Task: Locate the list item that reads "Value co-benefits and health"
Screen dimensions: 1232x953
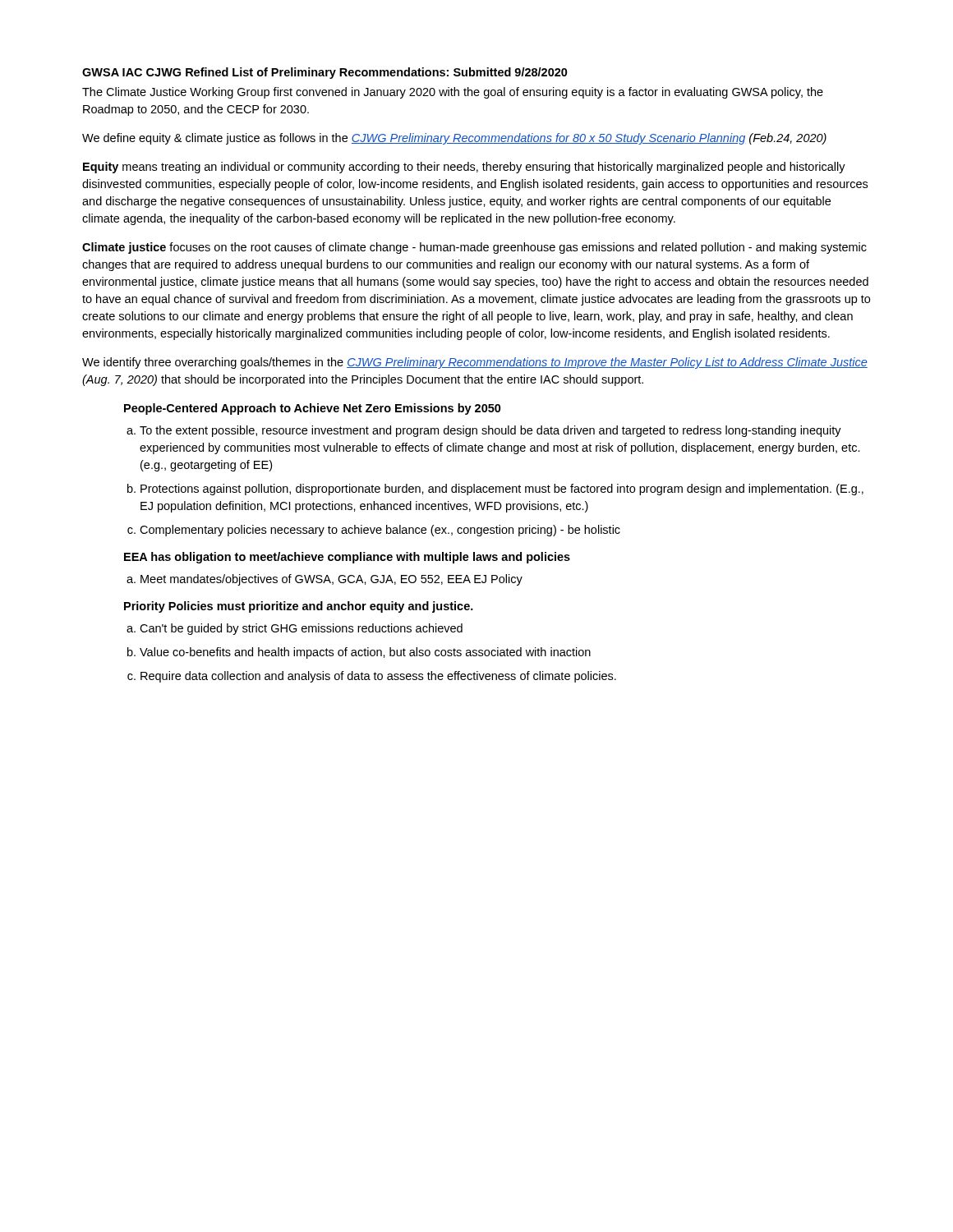Action: 365,652
